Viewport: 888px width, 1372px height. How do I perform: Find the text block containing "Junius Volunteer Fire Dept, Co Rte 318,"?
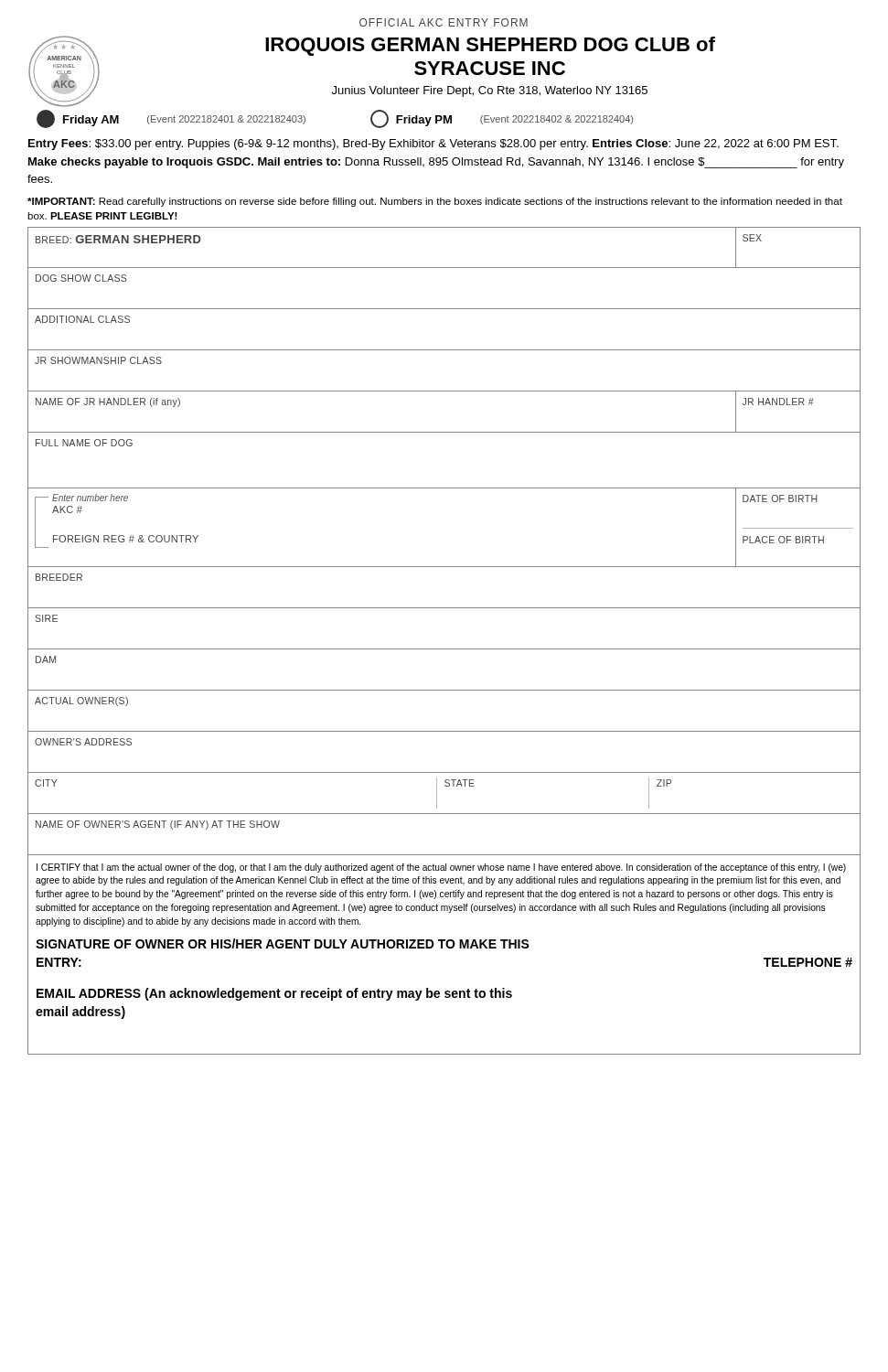click(490, 90)
